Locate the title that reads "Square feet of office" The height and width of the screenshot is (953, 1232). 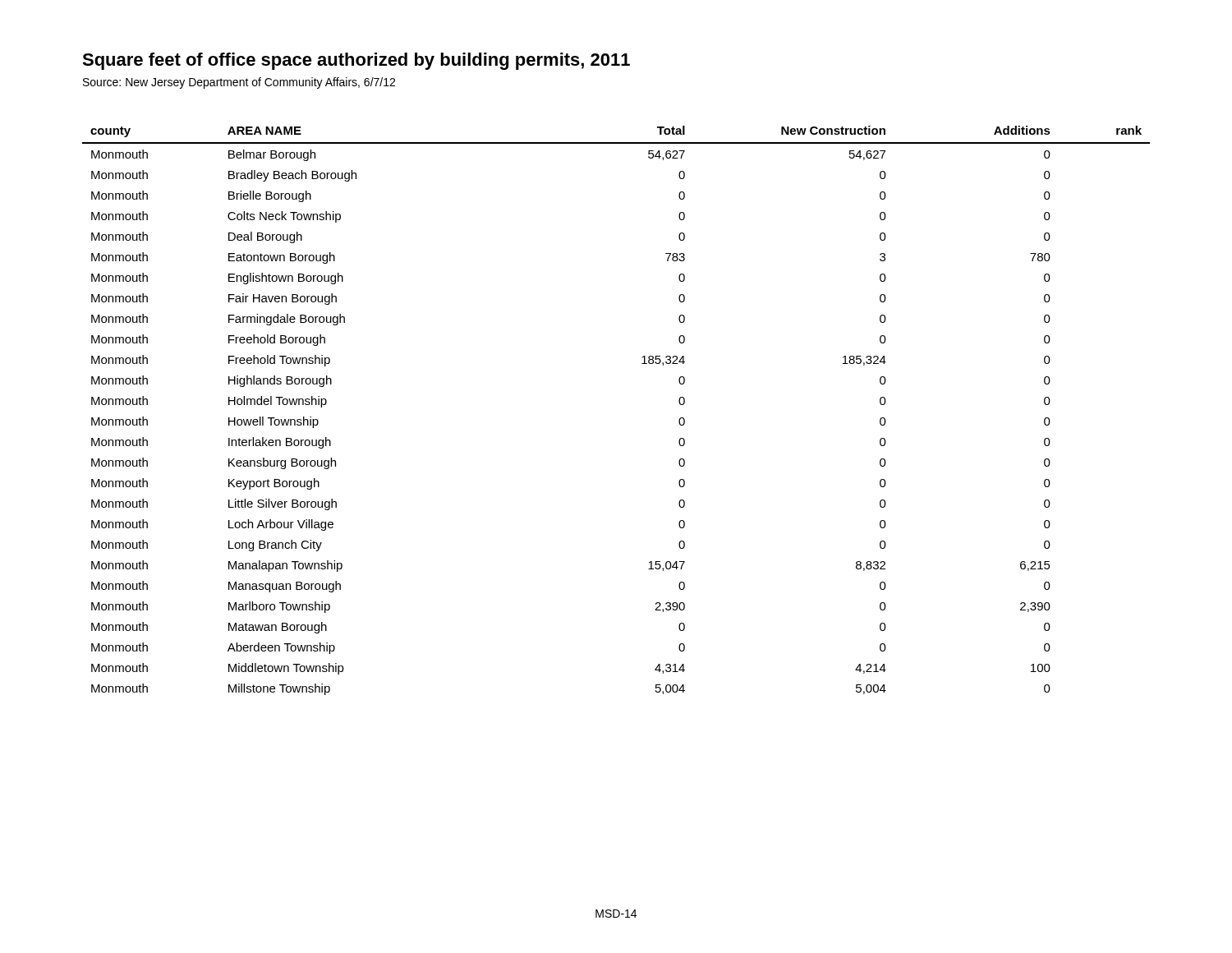coord(356,60)
